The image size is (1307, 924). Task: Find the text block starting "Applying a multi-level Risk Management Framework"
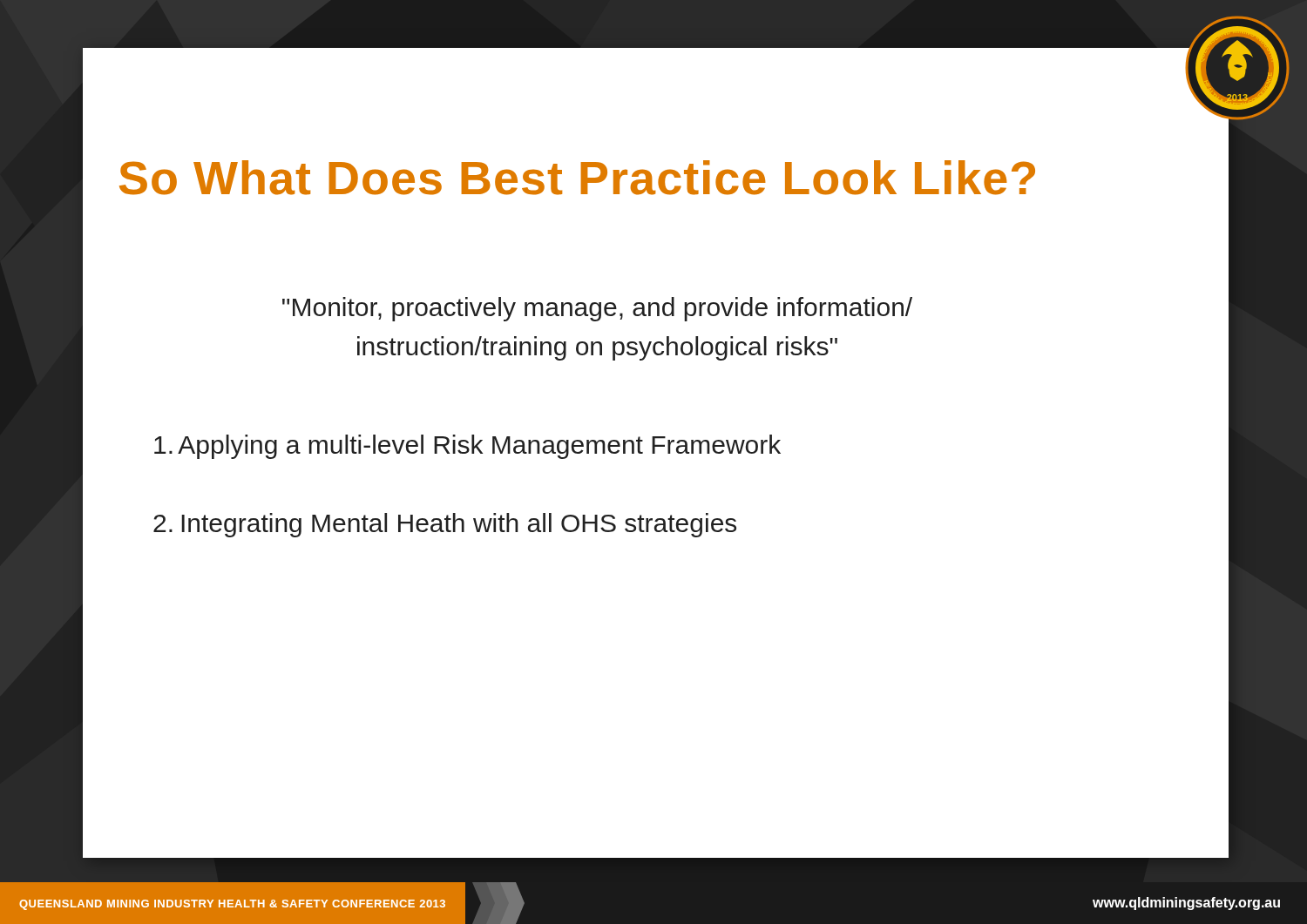click(x=588, y=445)
